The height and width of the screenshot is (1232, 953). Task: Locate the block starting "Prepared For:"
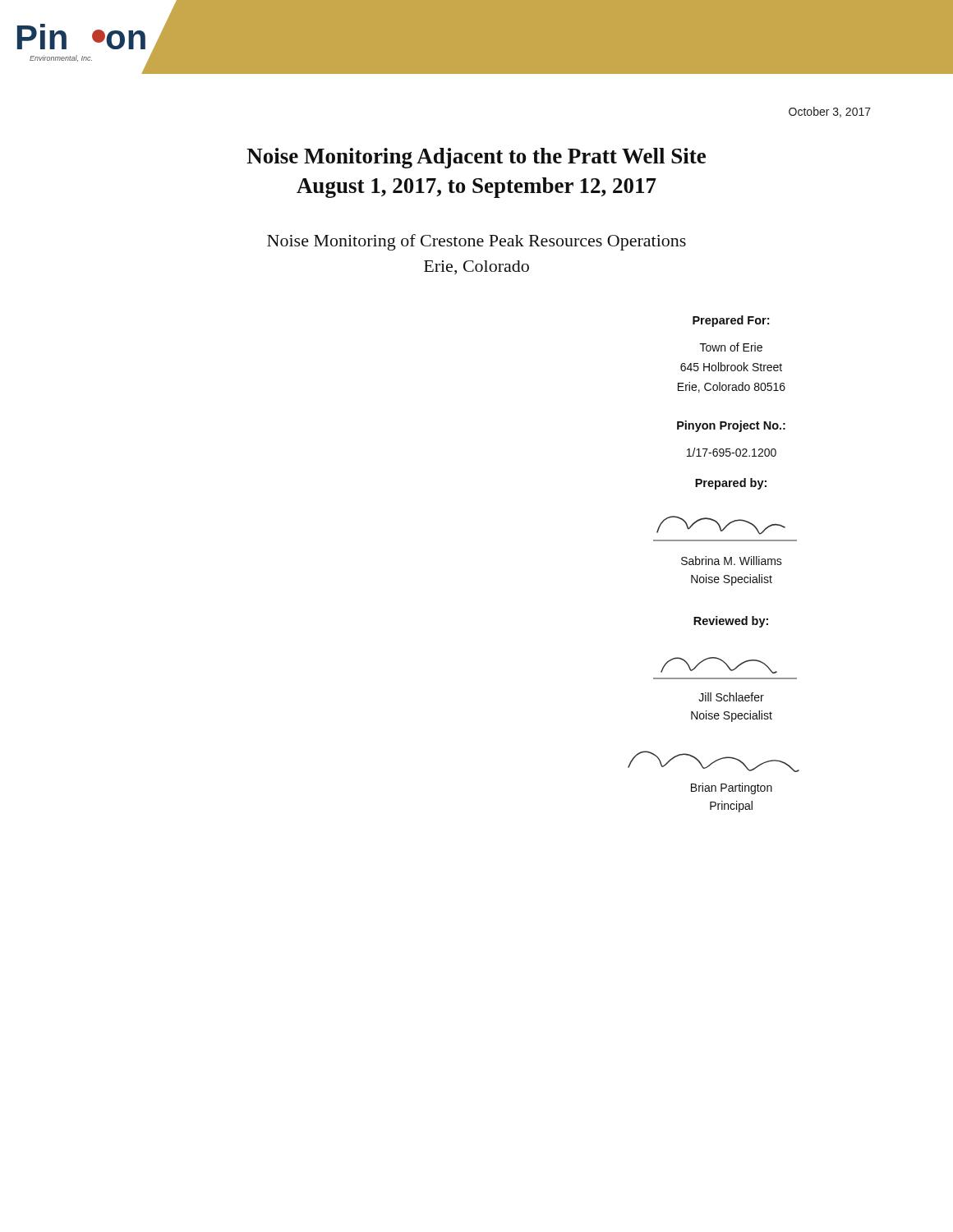[731, 320]
